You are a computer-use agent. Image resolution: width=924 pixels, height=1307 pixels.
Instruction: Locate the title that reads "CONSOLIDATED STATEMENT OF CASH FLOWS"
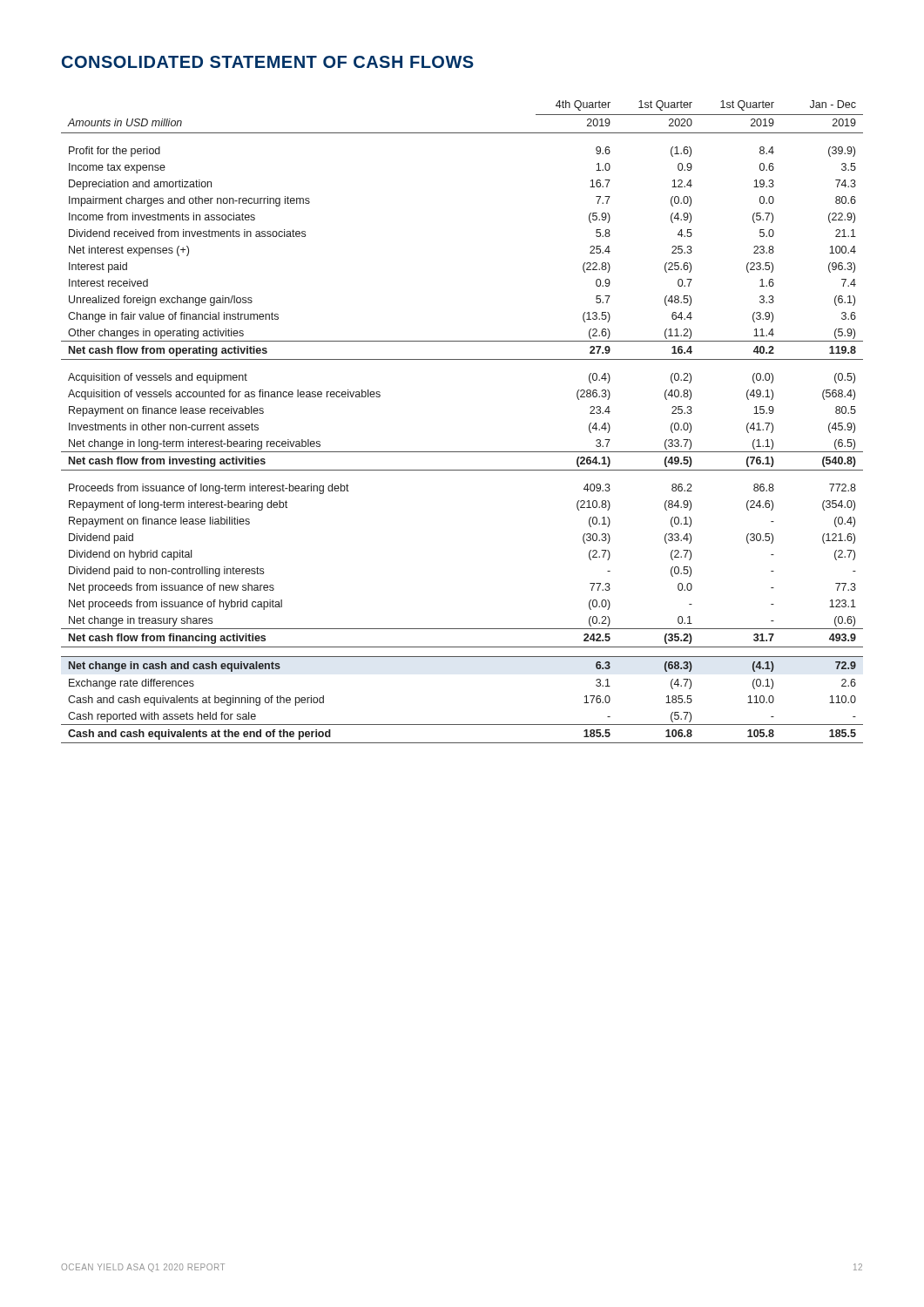pyautogui.click(x=268, y=62)
